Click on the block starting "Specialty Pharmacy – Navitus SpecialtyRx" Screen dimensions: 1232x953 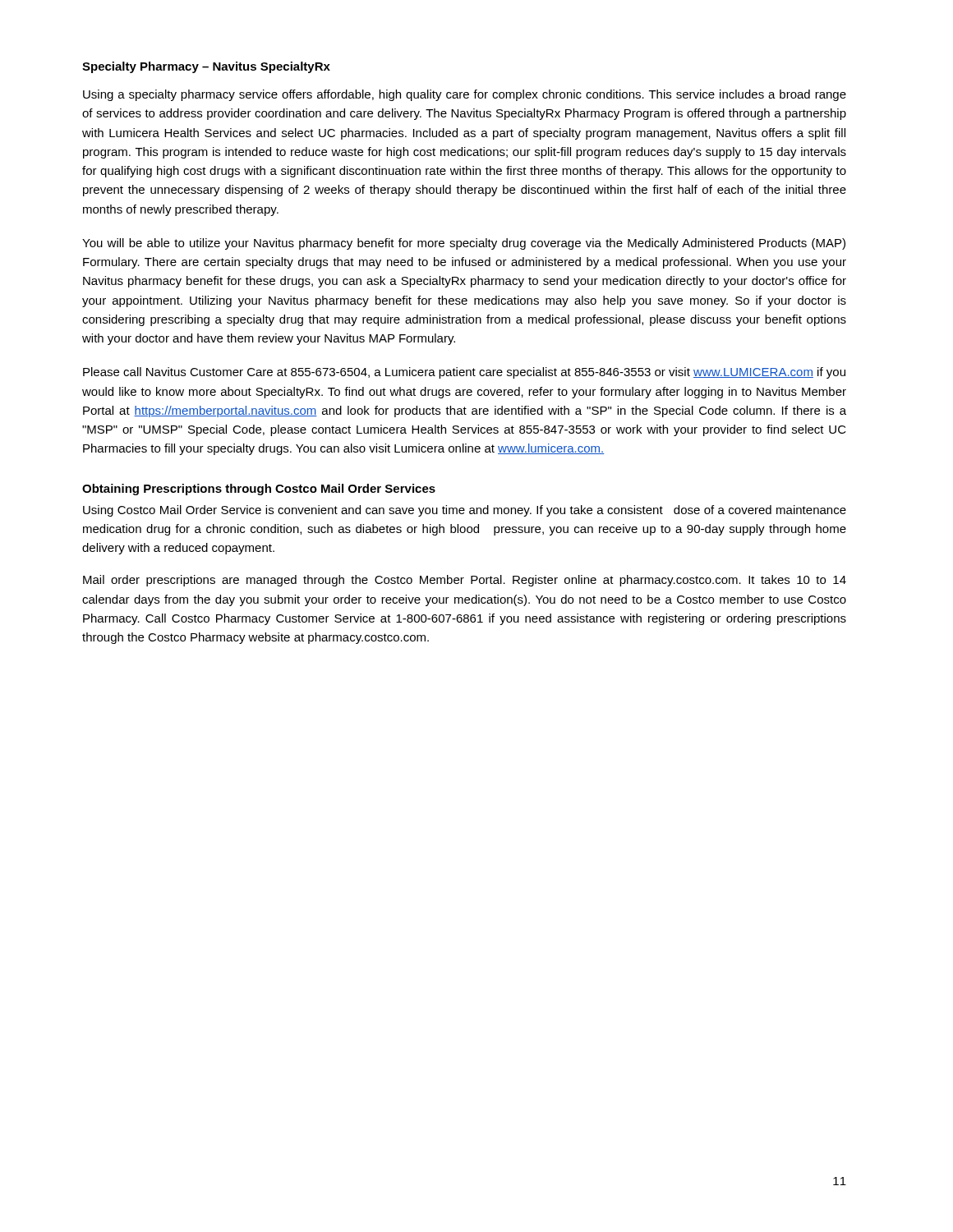[x=206, y=66]
